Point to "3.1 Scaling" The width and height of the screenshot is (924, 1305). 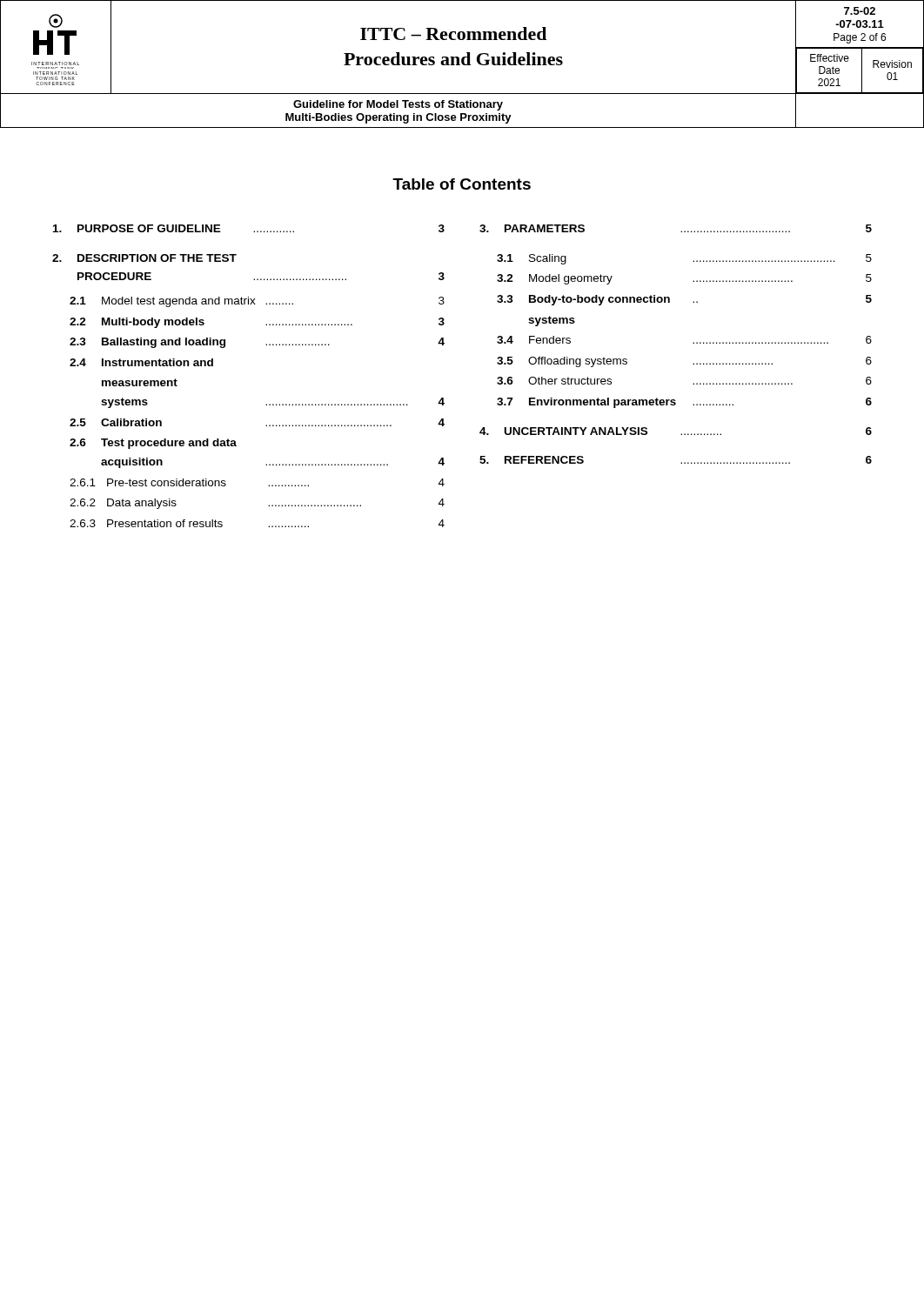[549, 259]
